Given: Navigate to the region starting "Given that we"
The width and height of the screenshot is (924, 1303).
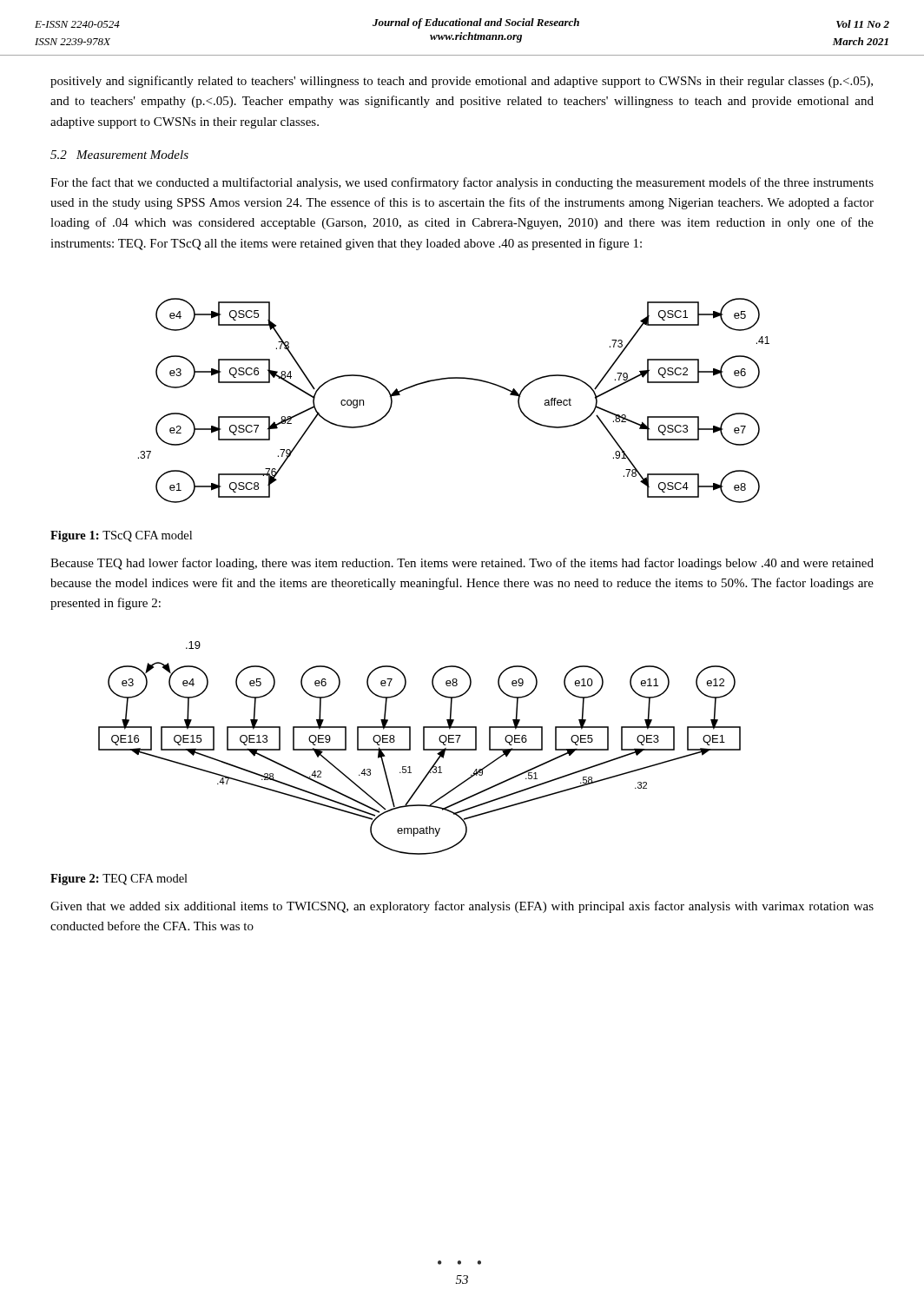Looking at the screenshot, I should point(462,916).
